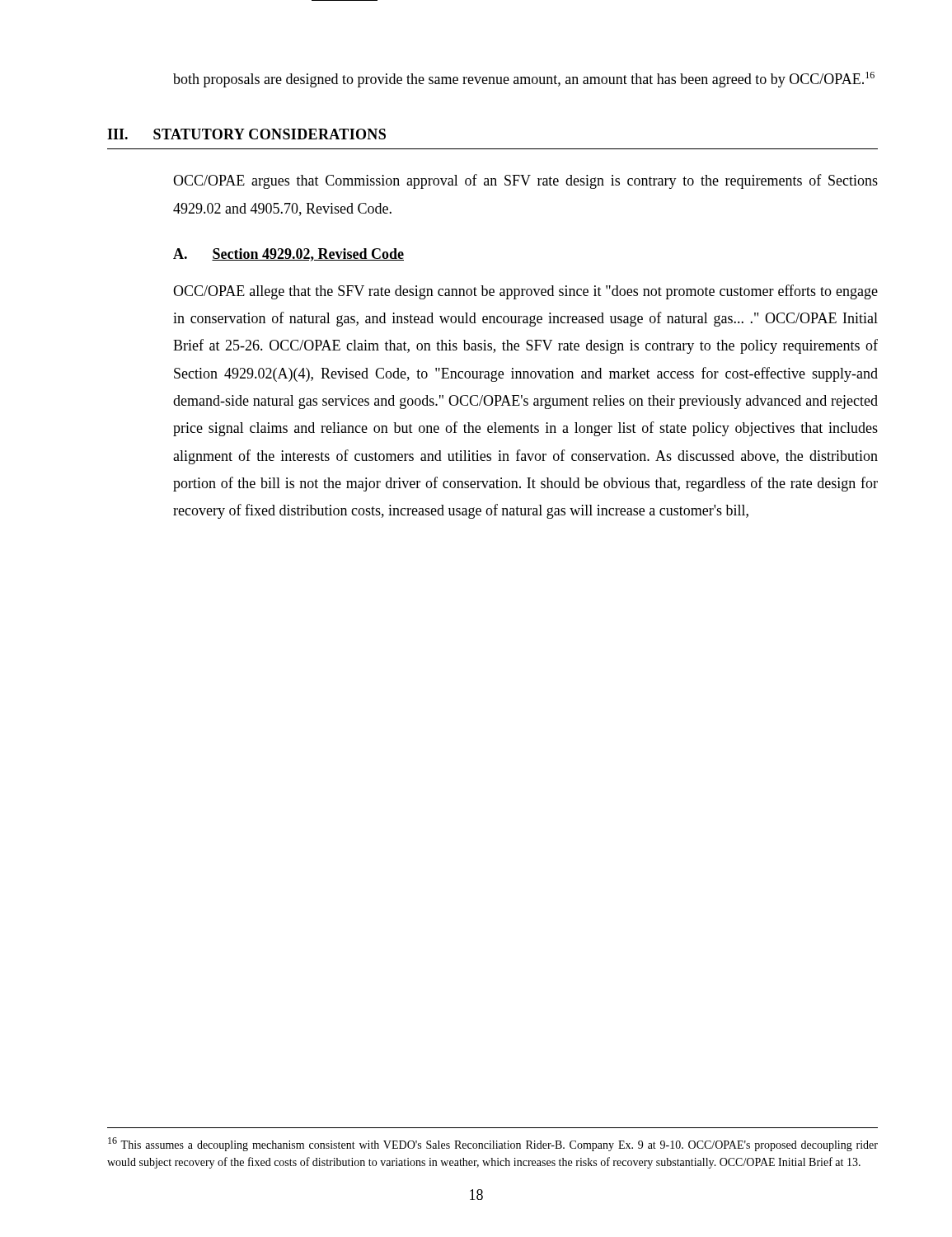Select the footnote
The image size is (952, 1237).
click(493, 1152)
